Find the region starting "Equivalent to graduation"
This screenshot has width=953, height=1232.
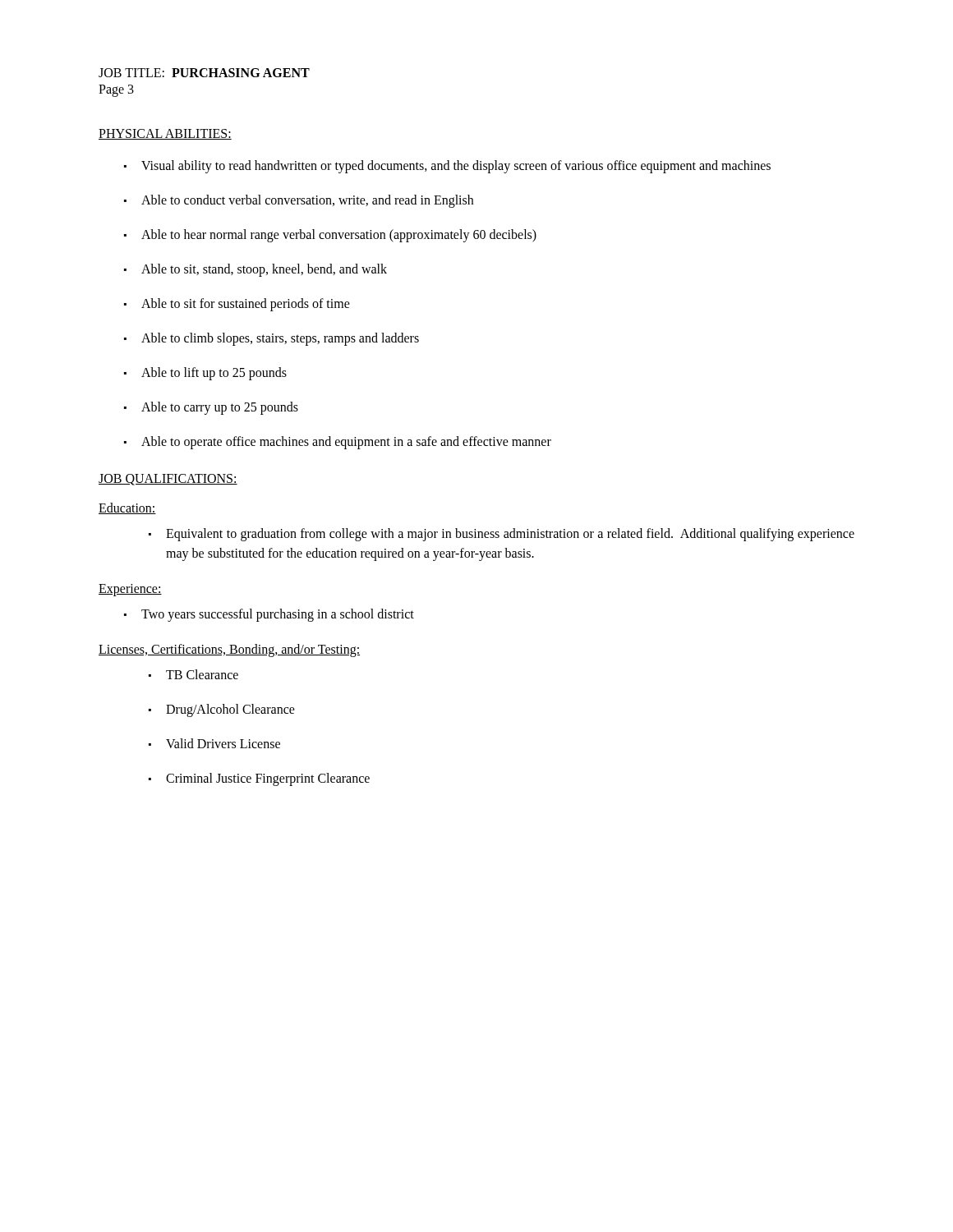click(510, 543)
